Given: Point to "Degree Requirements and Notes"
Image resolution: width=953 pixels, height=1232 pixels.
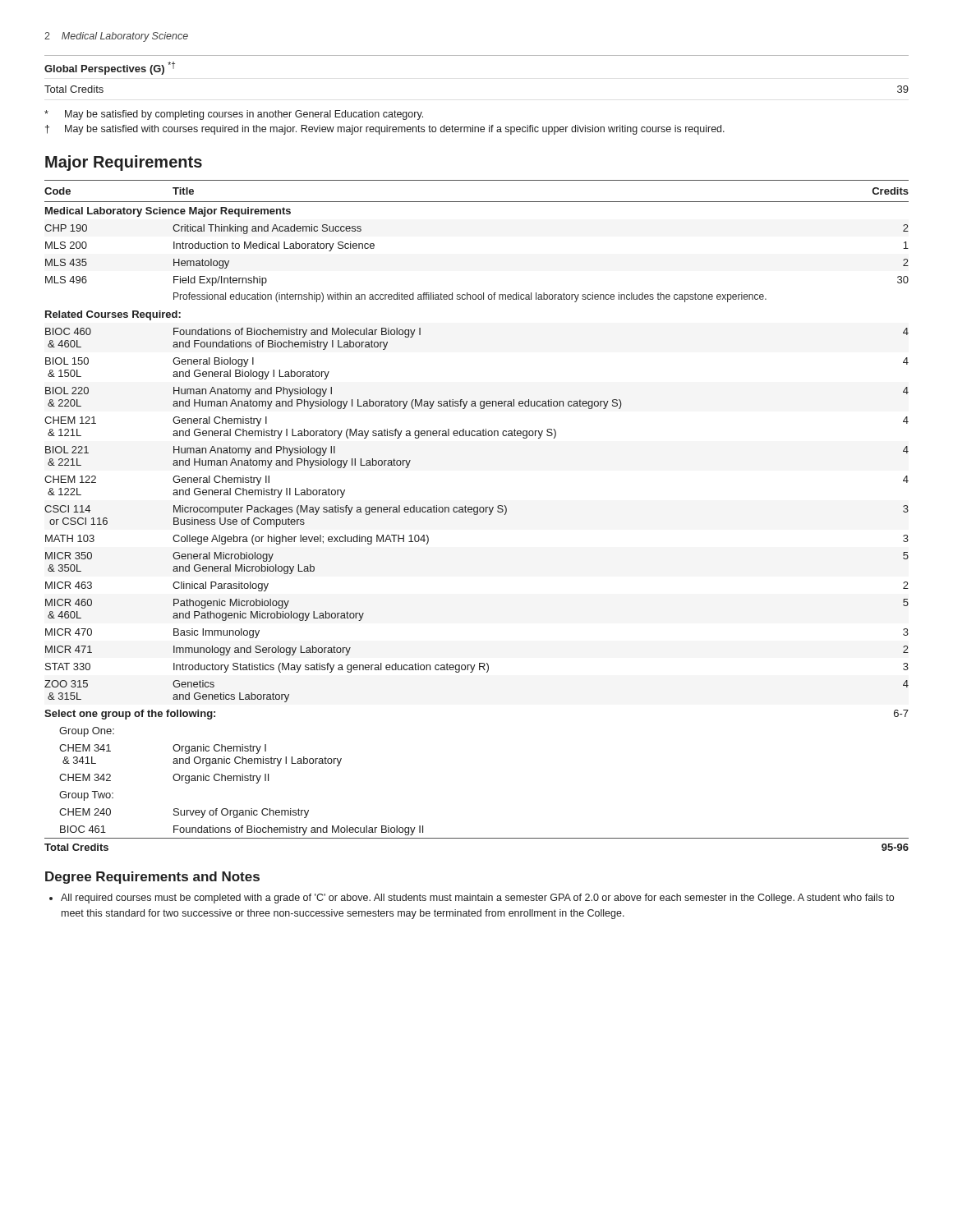Looking at the screenshot, I should 152,877.
